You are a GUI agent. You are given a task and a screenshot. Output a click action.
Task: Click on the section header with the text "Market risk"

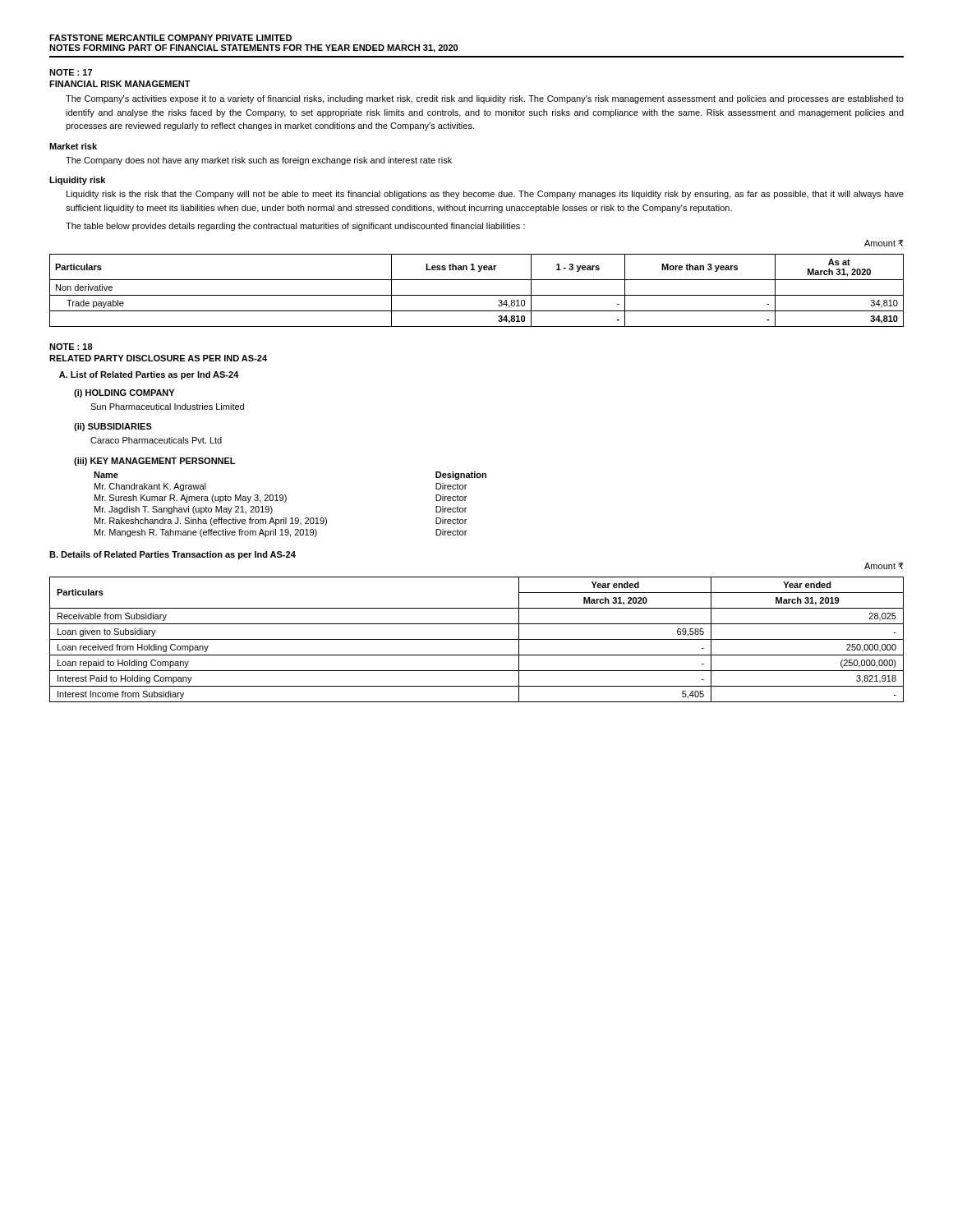pos(73,146)
